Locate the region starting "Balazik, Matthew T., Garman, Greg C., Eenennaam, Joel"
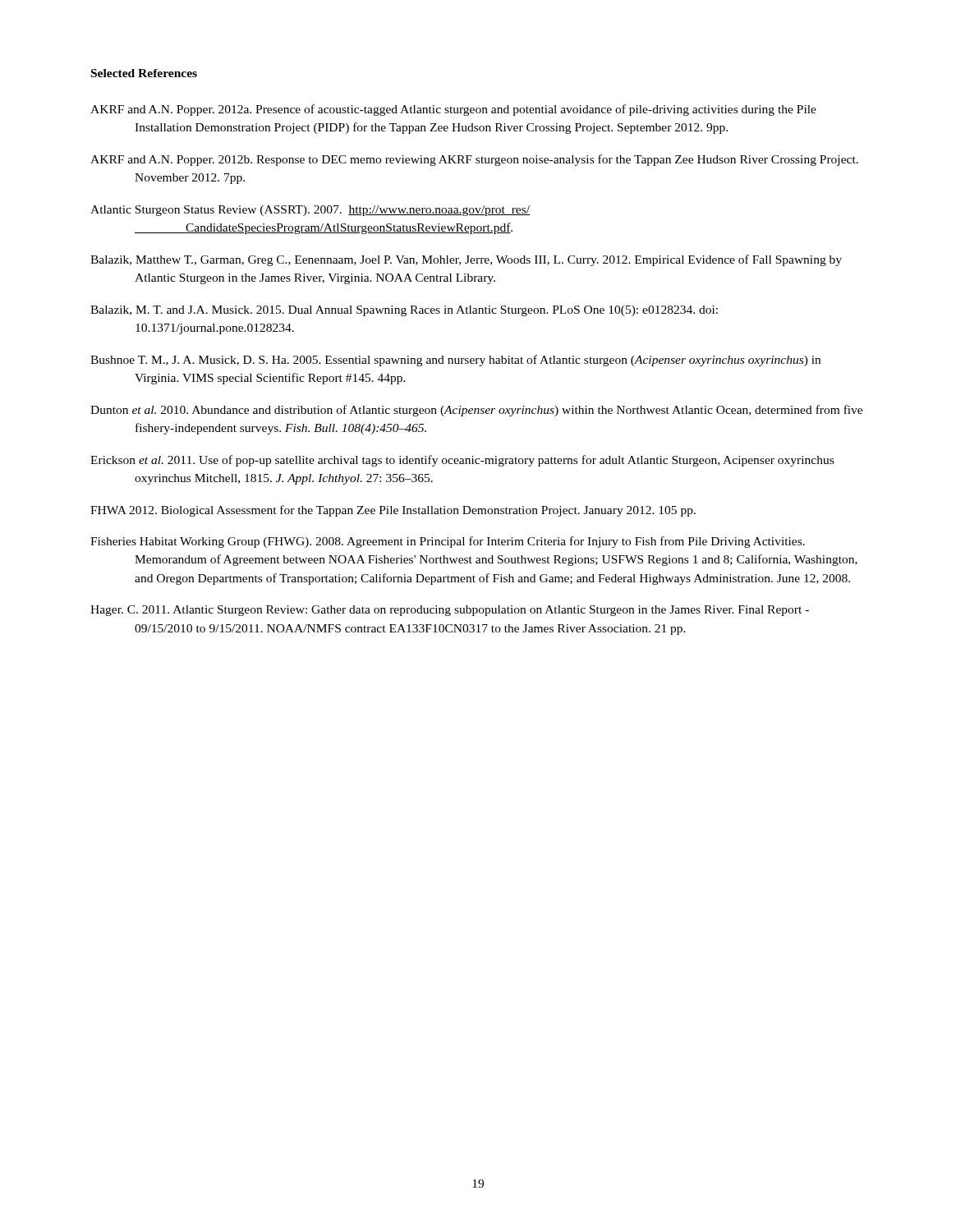Screen dimensions: 1232x956 pyautogui.click(x=466, y=268)
